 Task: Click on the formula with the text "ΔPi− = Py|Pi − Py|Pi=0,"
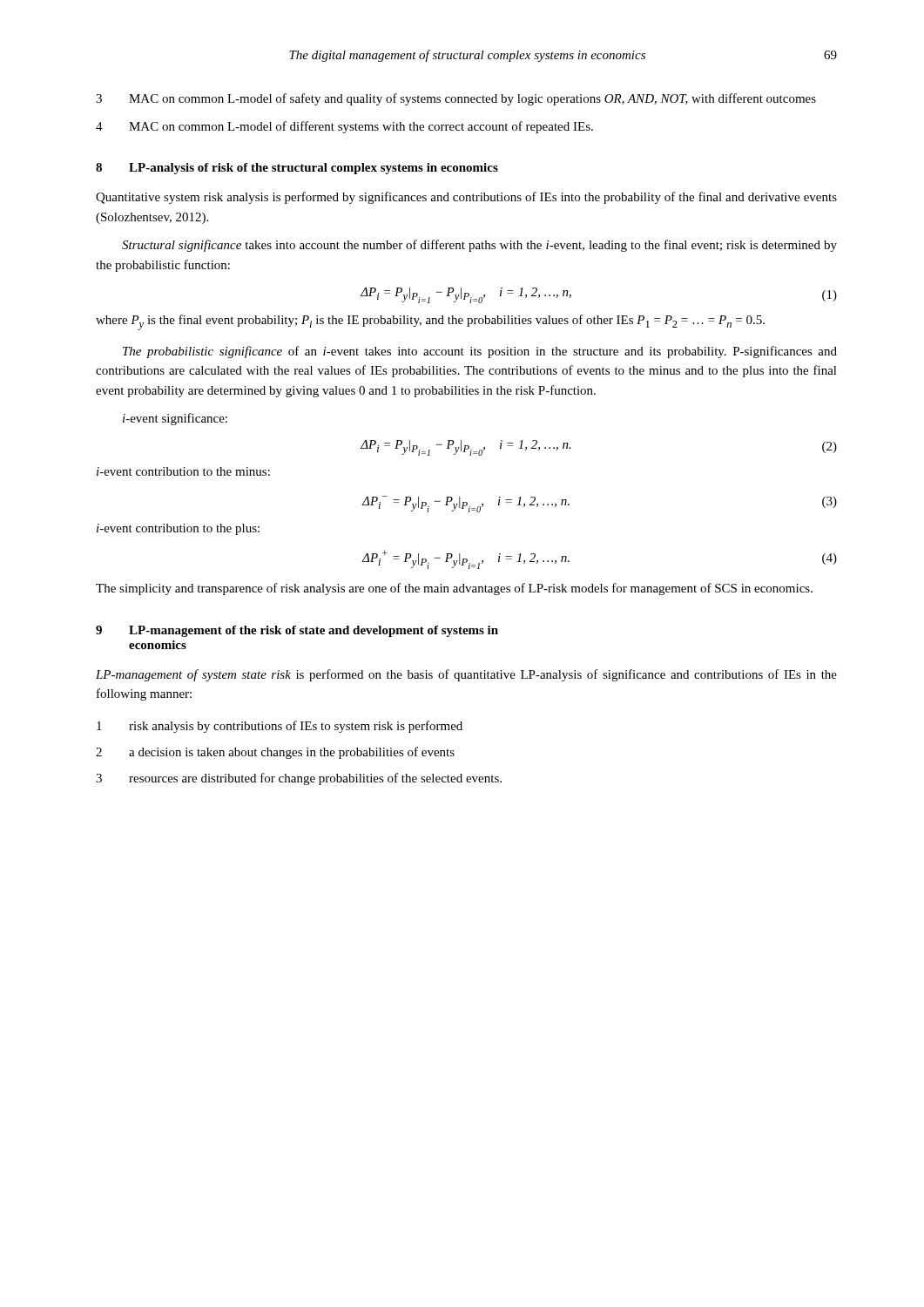click(x=464, y=504)
